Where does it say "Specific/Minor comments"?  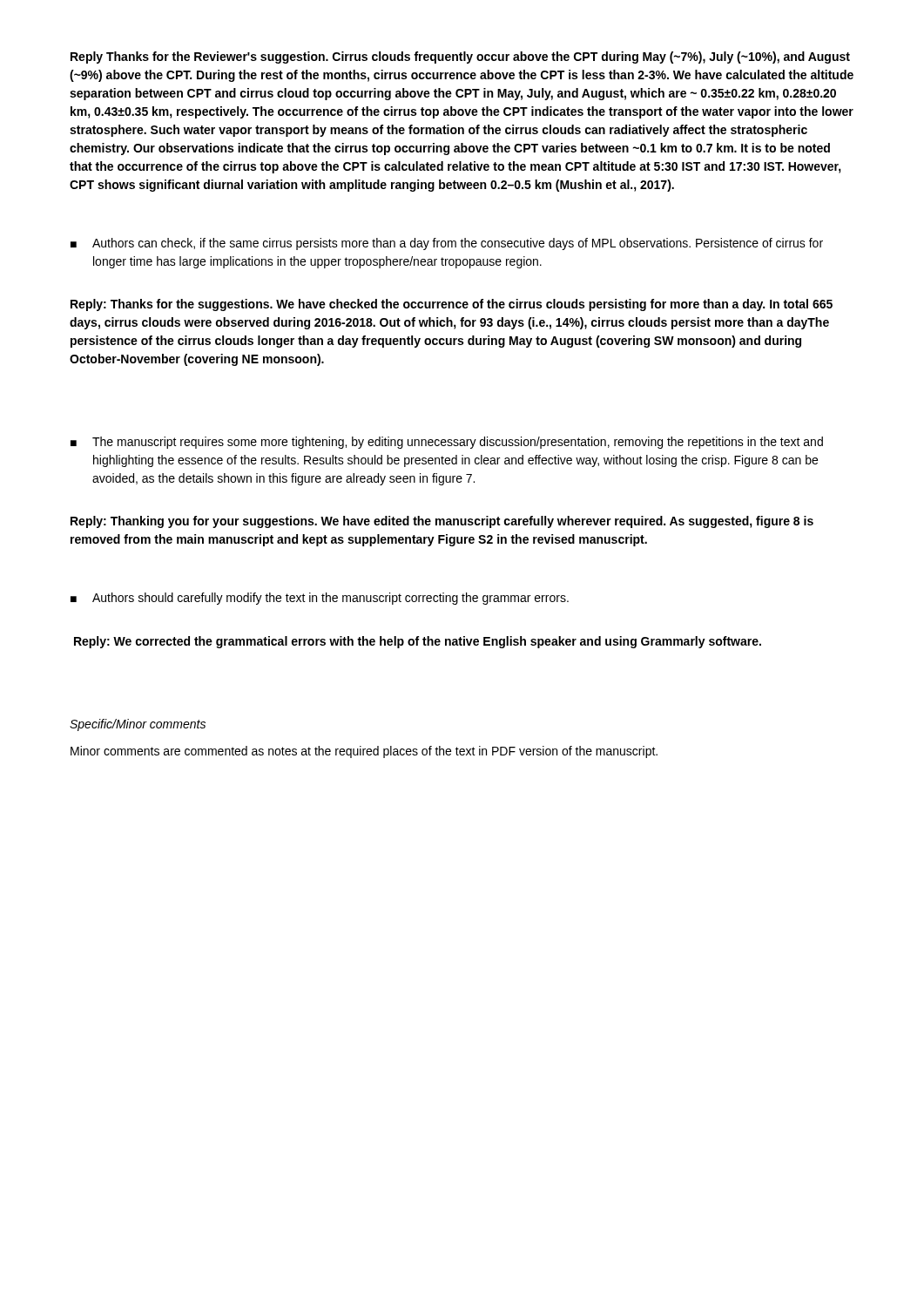(x=138, y=724)
